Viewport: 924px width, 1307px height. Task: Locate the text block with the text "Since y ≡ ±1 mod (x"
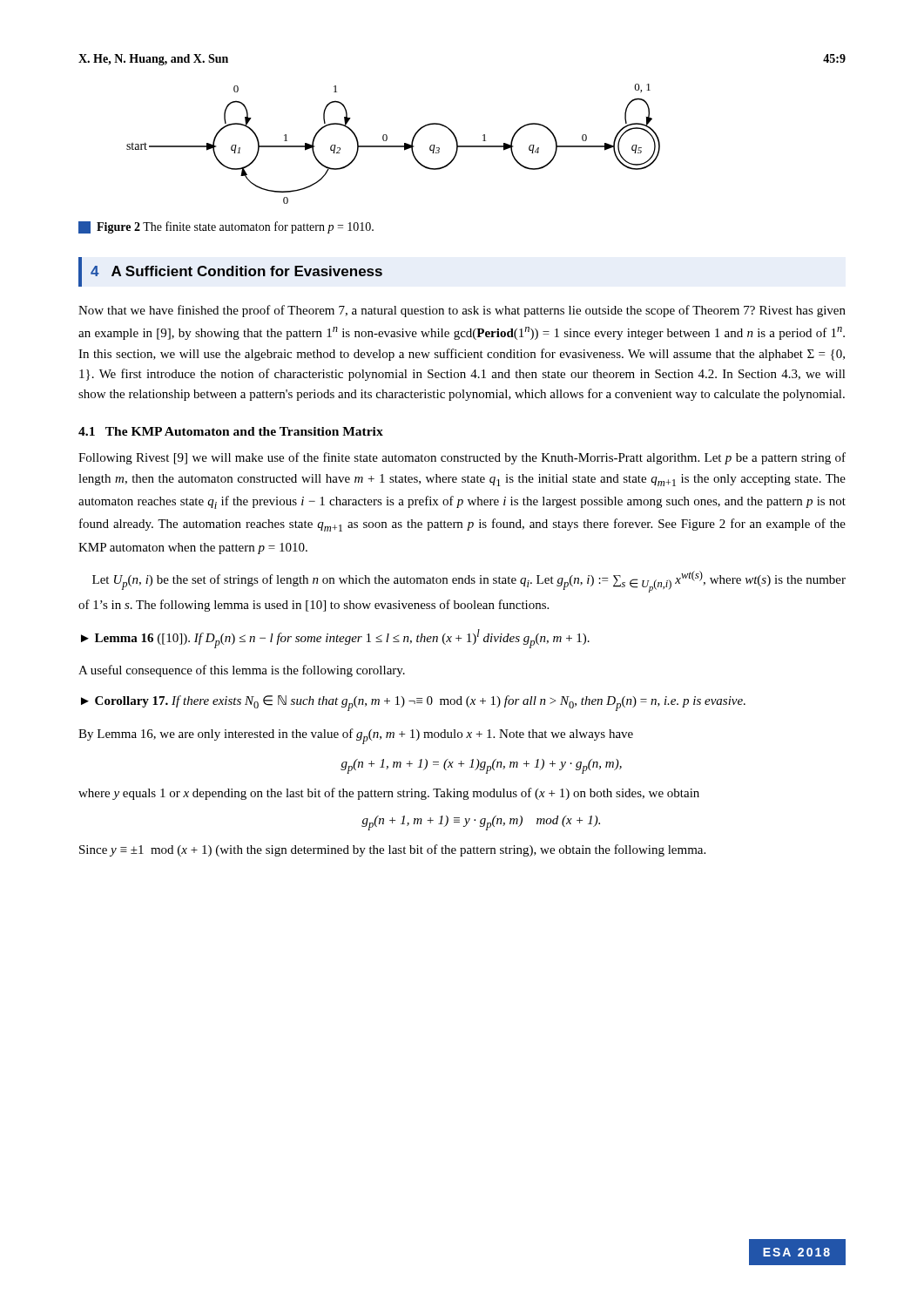(462, 850)
